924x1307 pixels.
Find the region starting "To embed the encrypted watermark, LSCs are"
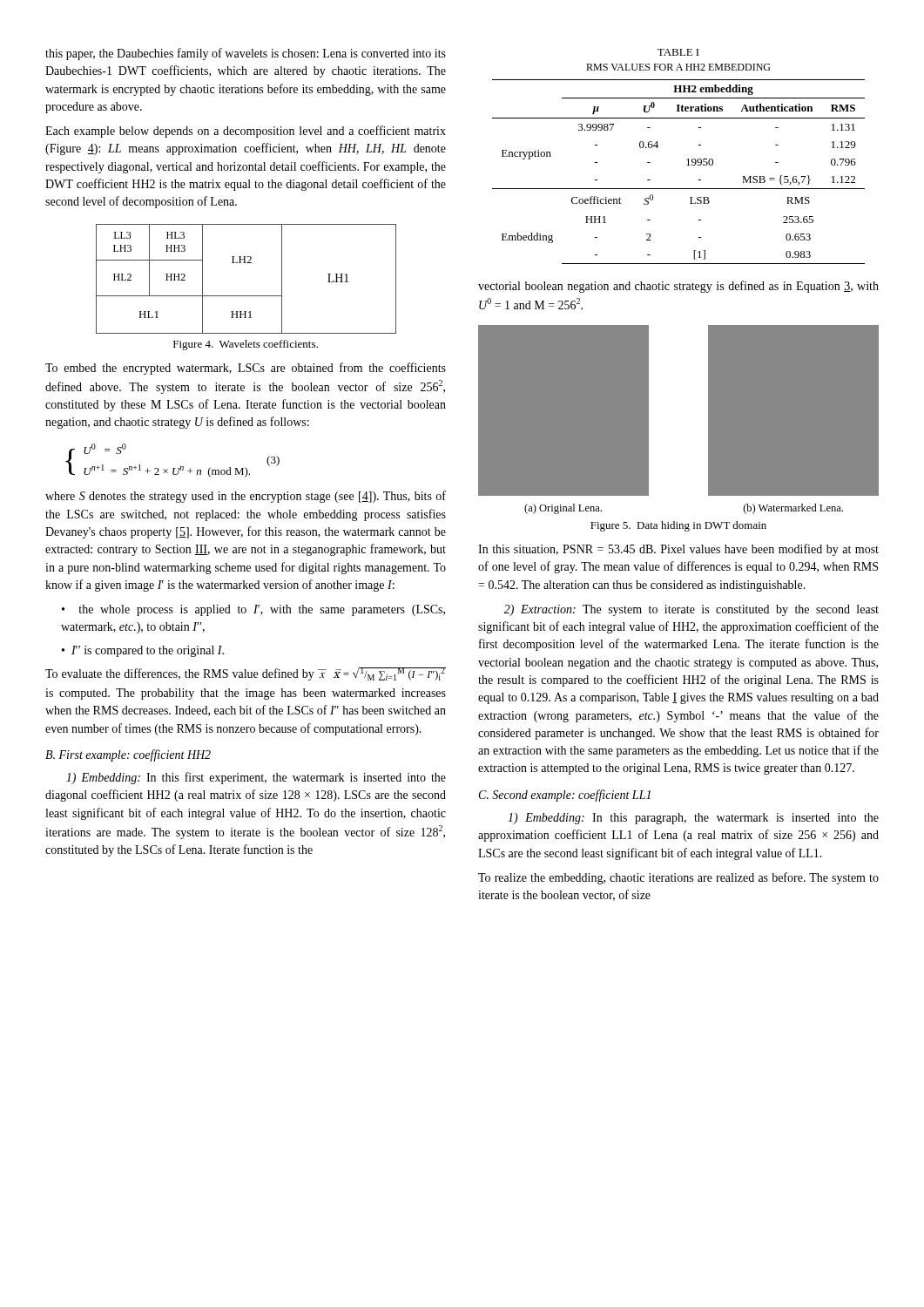click(x=246, y=396)
